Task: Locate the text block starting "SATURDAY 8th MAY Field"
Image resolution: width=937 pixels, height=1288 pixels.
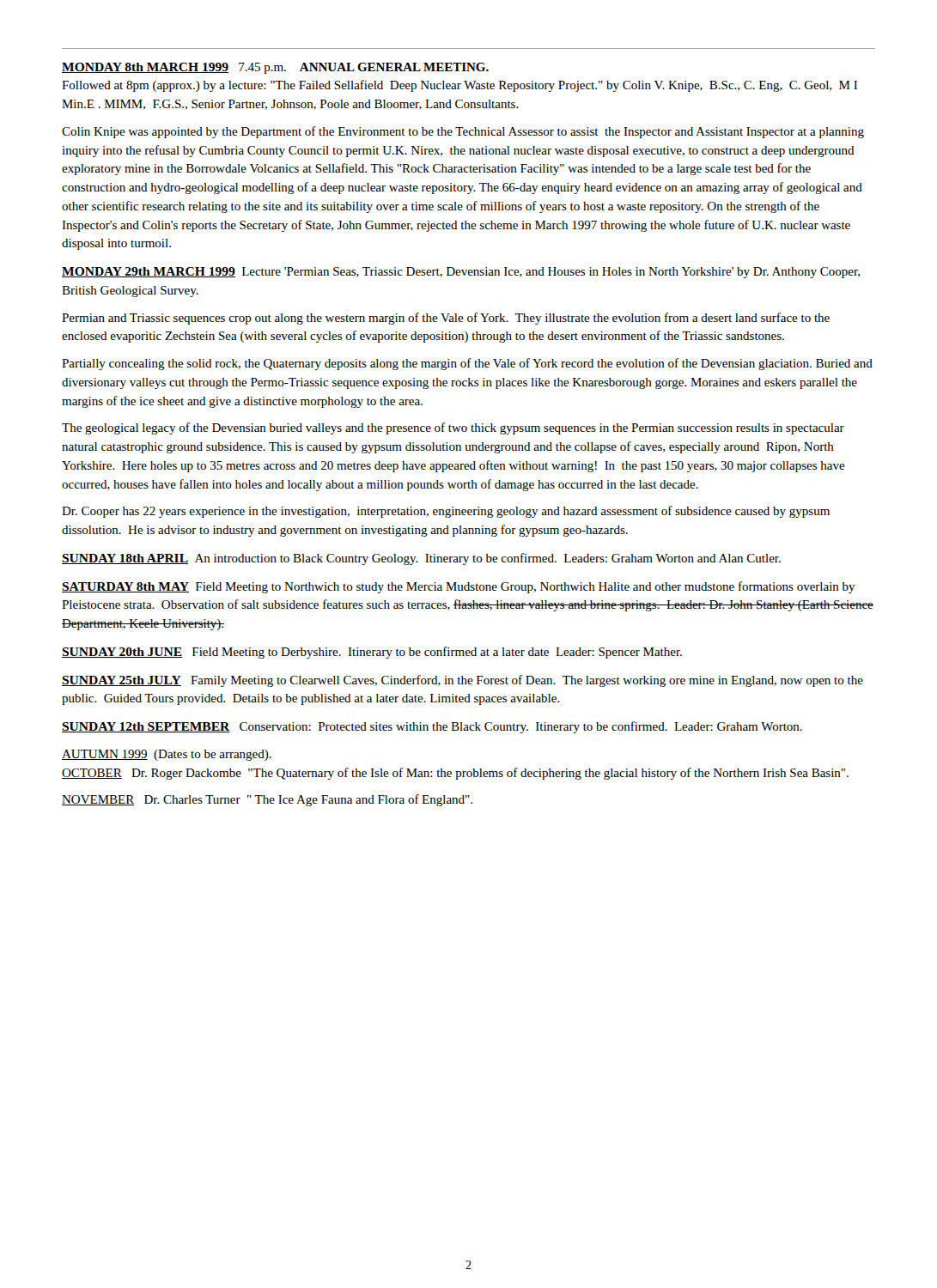Action: point(468,605)
